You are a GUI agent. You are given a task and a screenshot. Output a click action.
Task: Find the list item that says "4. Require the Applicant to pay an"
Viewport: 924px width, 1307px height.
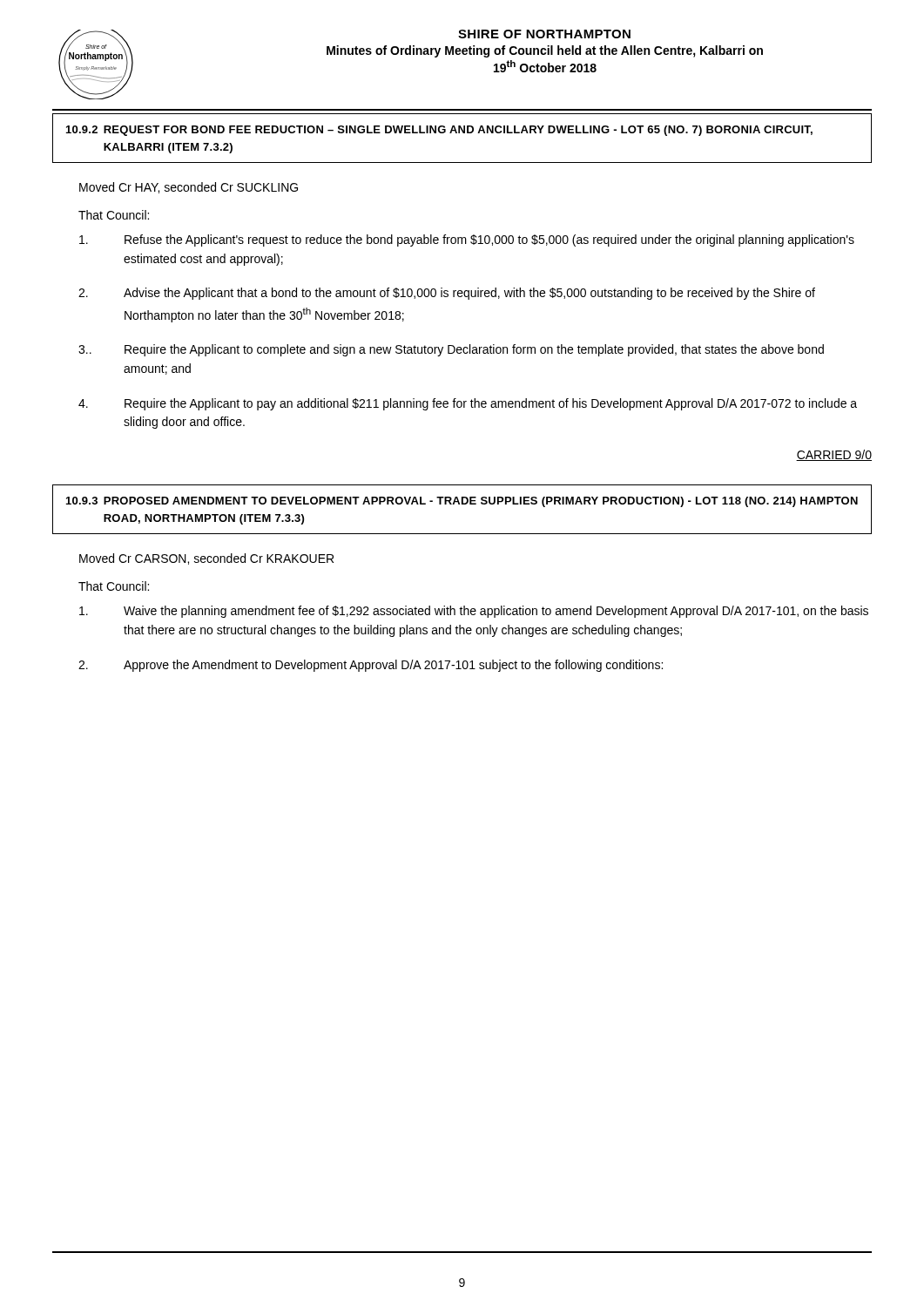click(475, 413)
